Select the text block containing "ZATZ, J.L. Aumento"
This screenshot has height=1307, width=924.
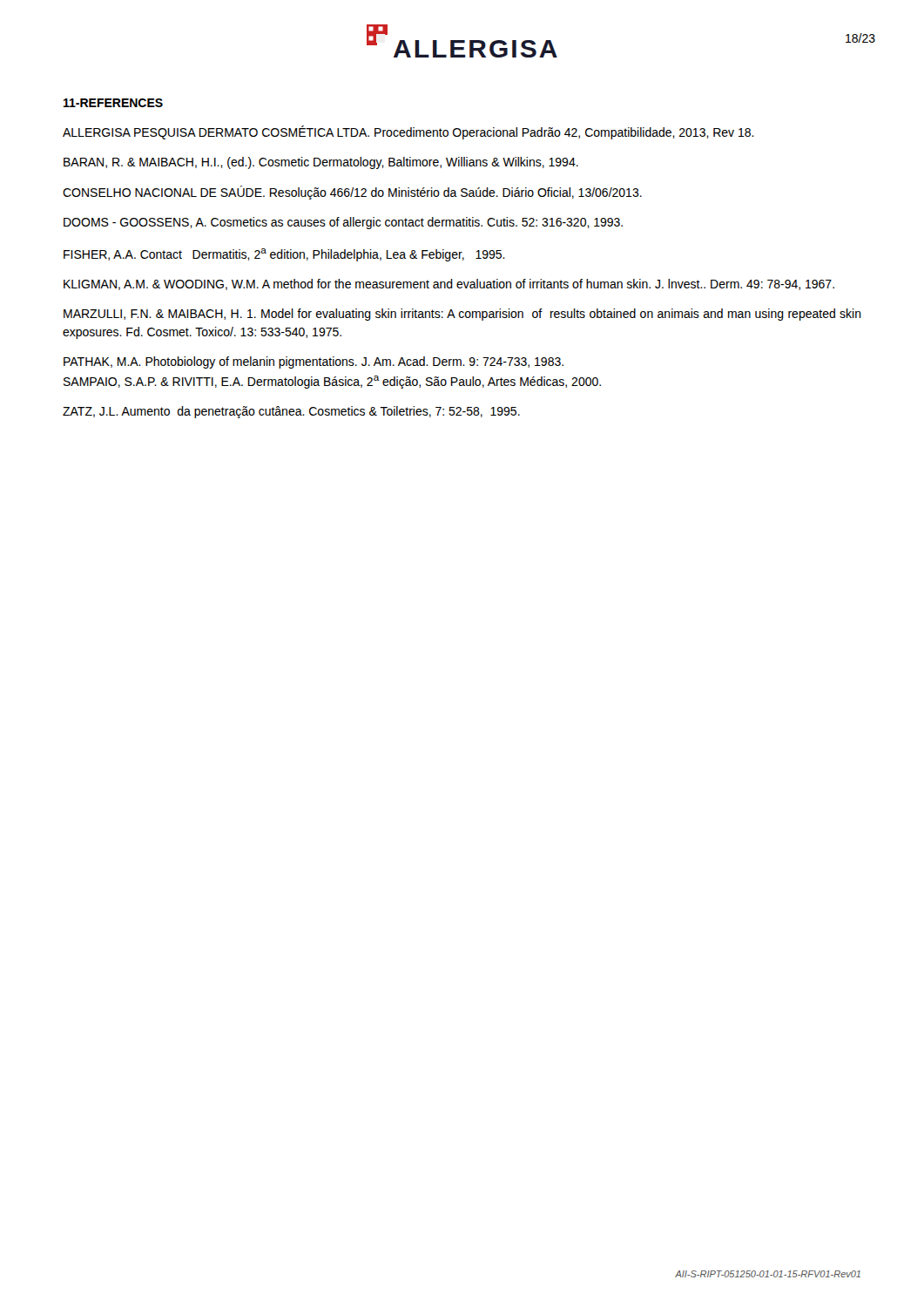292,412
